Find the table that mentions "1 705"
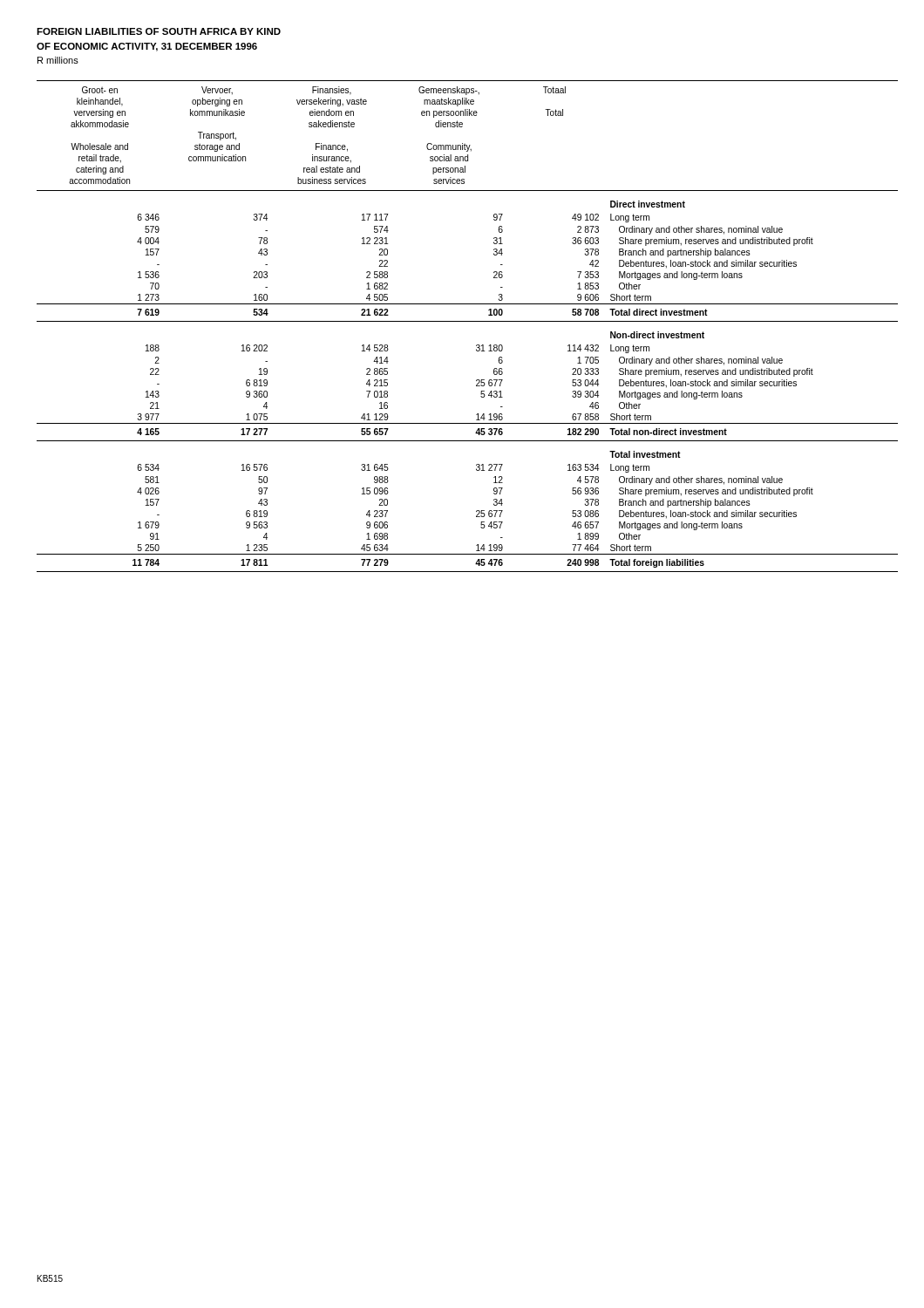This screenshot has width=924, height=1308. point(467,326)
